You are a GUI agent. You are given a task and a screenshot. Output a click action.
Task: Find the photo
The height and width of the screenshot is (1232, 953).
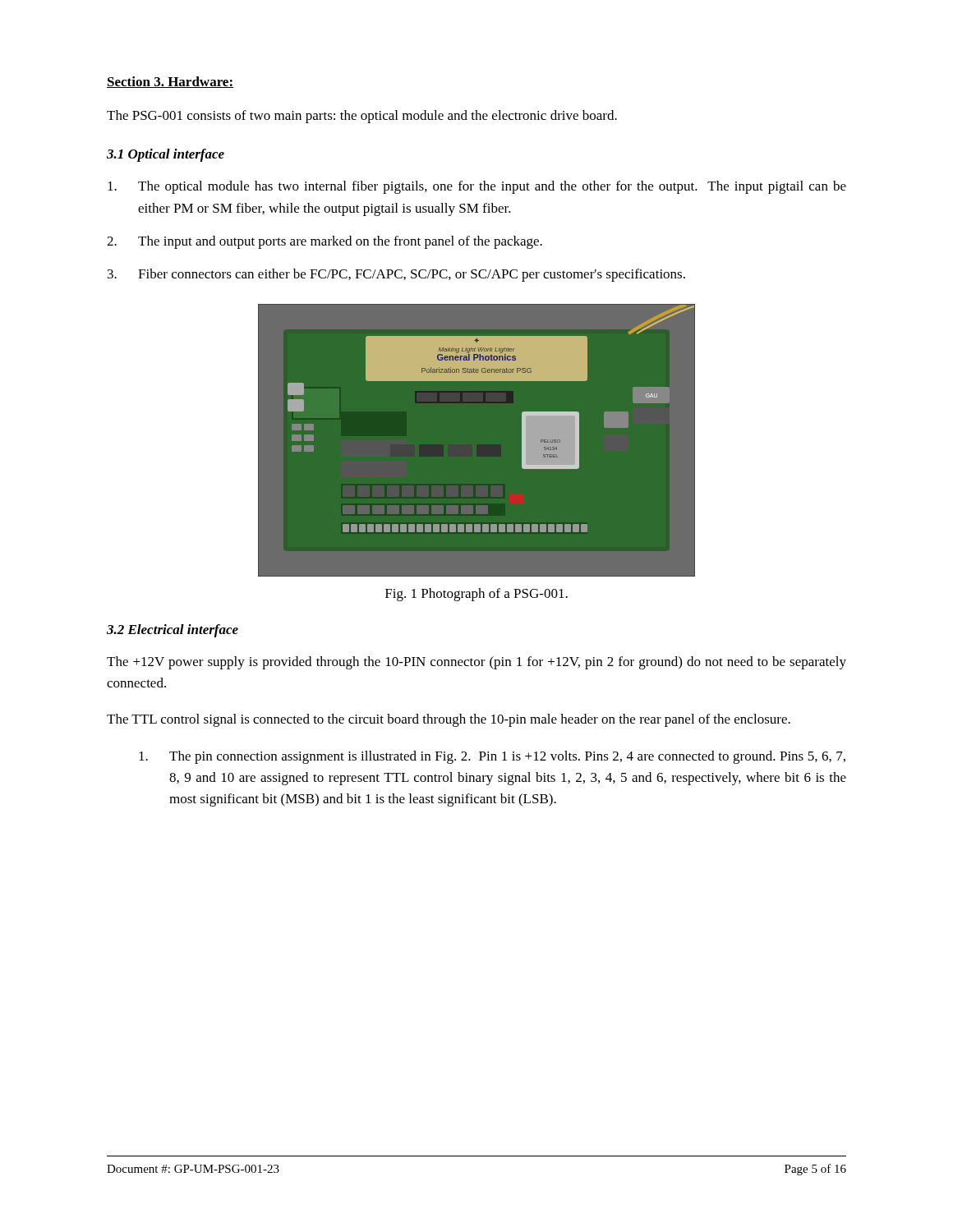[476, 442]
